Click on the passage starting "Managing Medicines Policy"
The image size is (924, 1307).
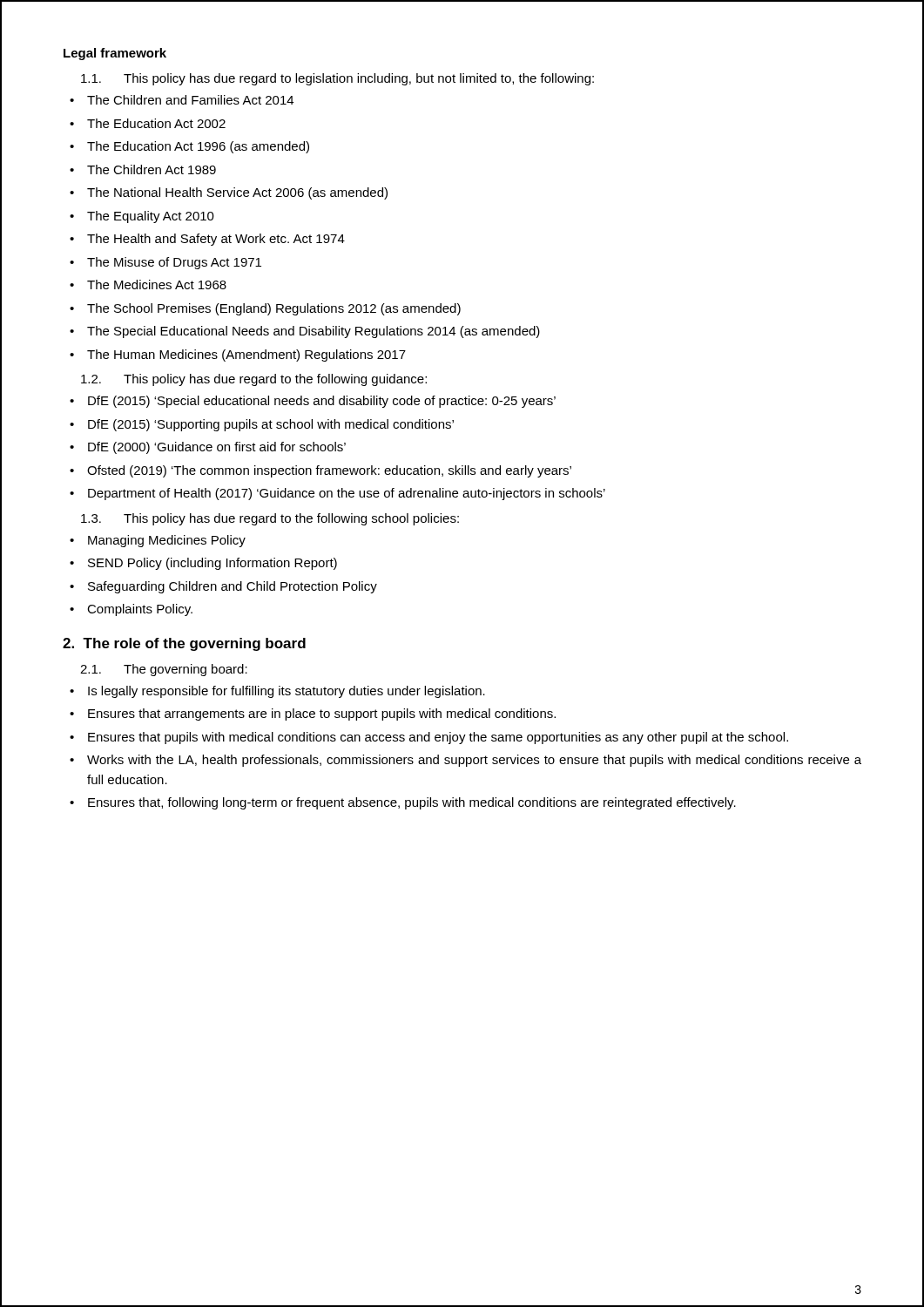(x=166, y=539)
